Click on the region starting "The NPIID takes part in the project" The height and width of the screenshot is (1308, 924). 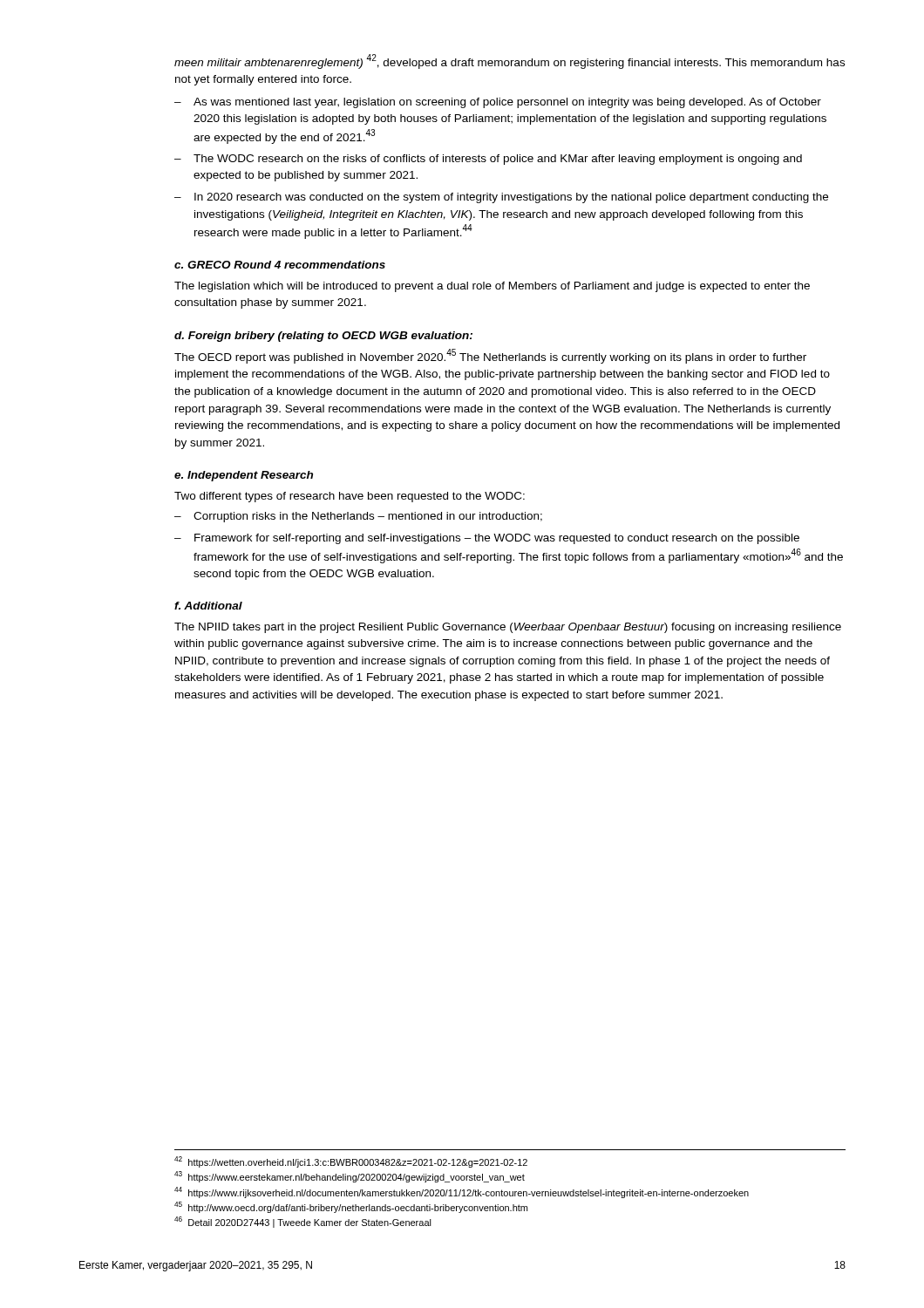pos(508,660)
